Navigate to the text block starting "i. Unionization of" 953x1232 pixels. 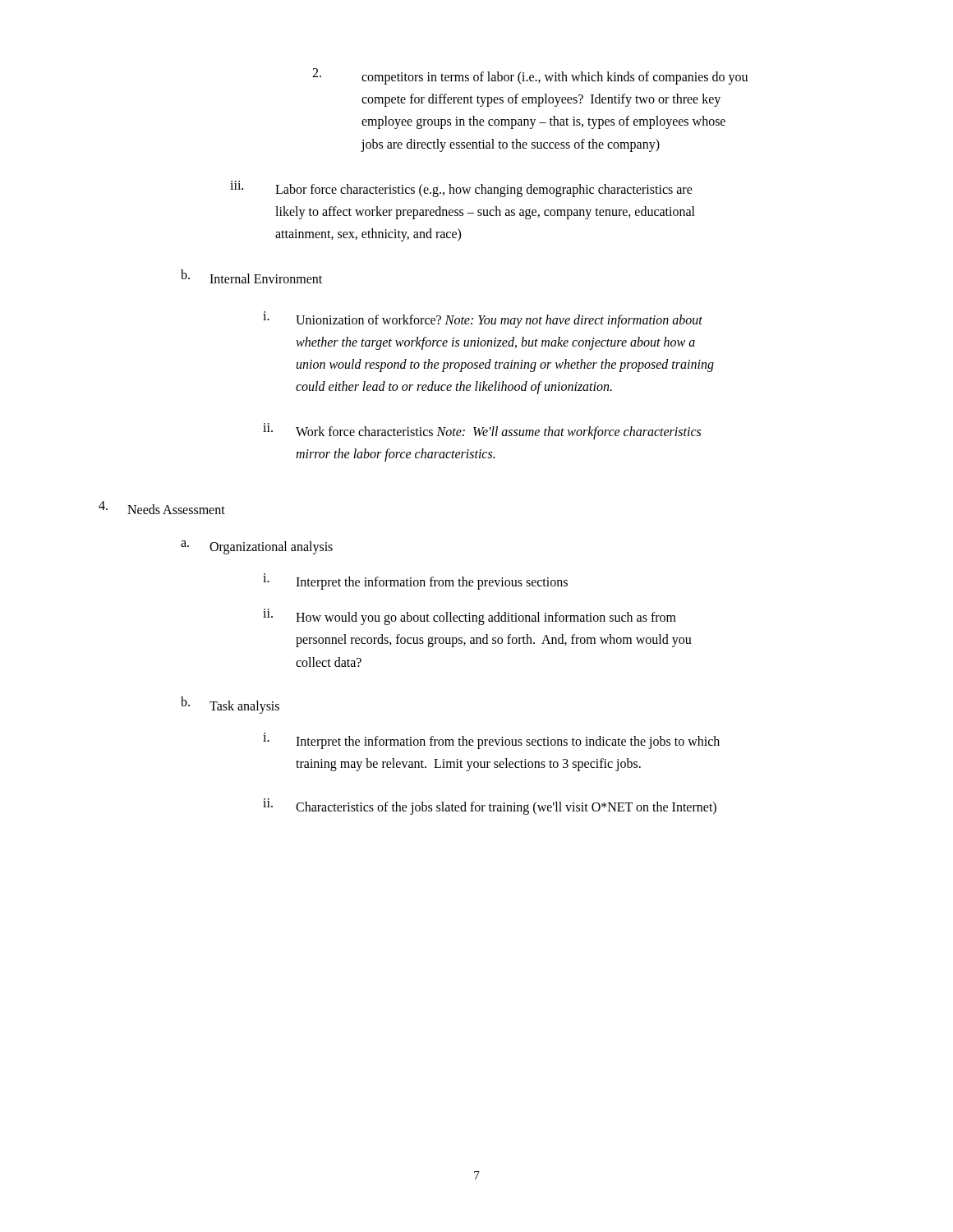tap(559, 353)
